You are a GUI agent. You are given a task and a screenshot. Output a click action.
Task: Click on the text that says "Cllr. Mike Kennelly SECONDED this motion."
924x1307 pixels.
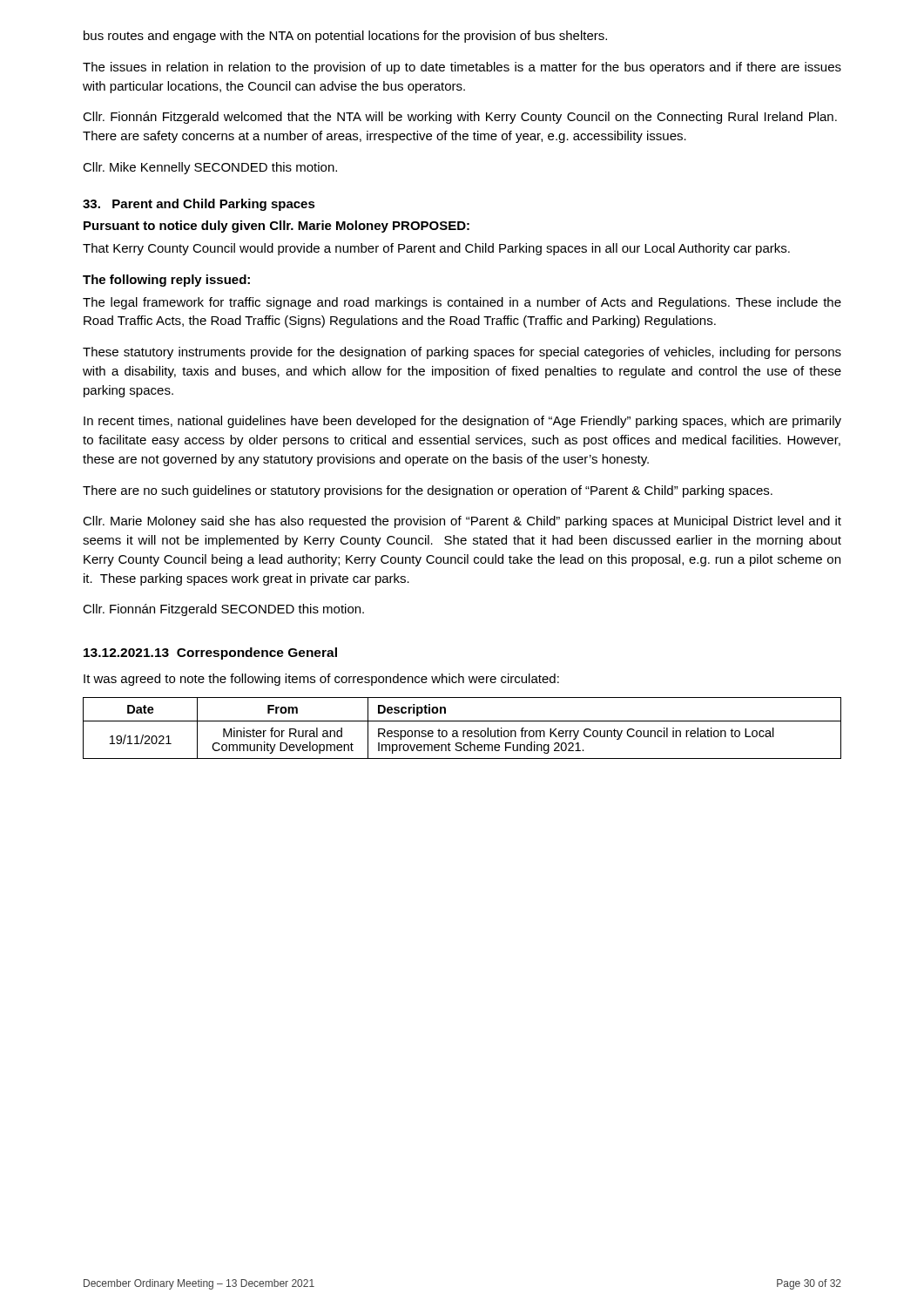210,168
